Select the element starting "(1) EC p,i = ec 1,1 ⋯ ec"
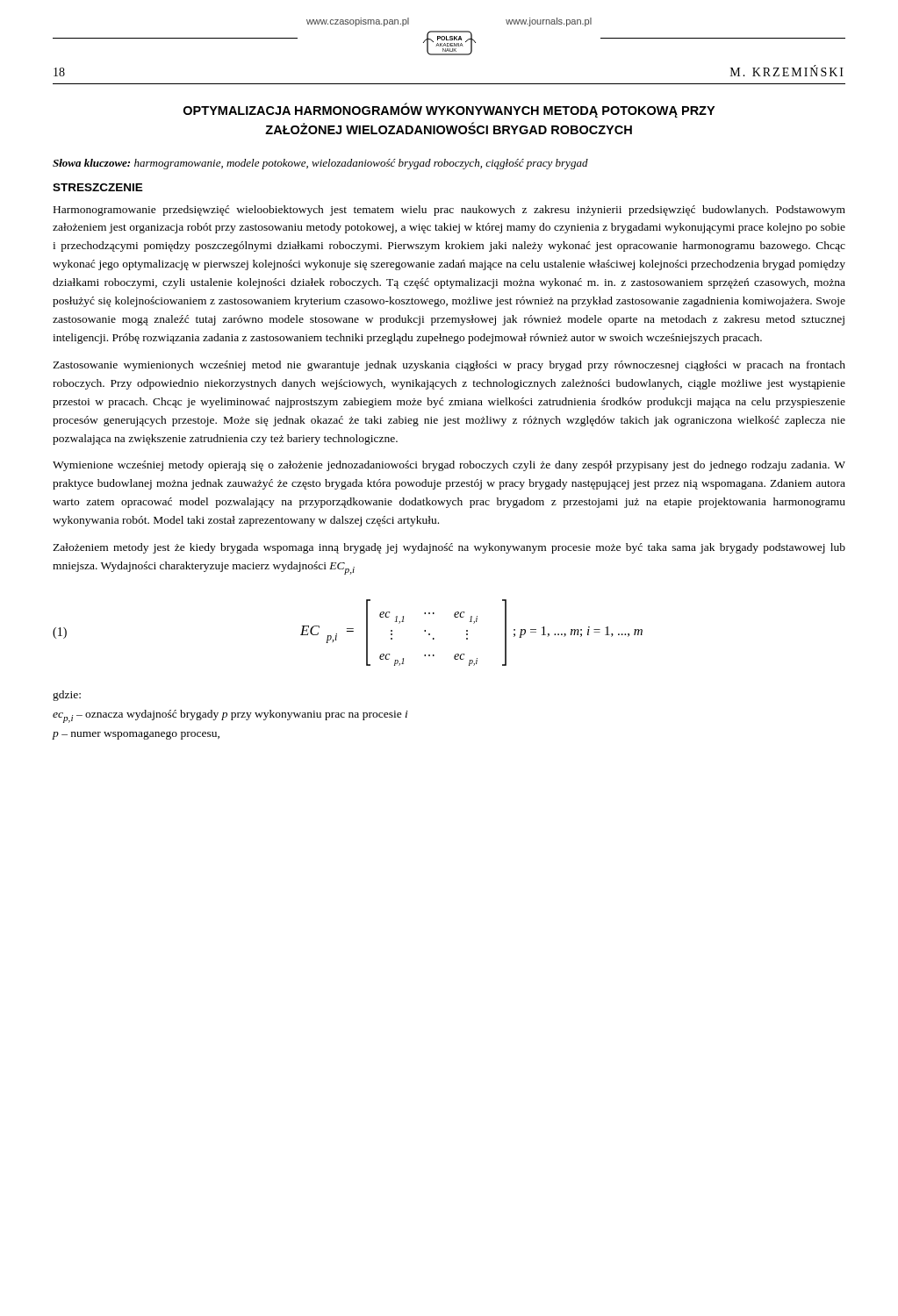898x1316 pixels. 449,633
